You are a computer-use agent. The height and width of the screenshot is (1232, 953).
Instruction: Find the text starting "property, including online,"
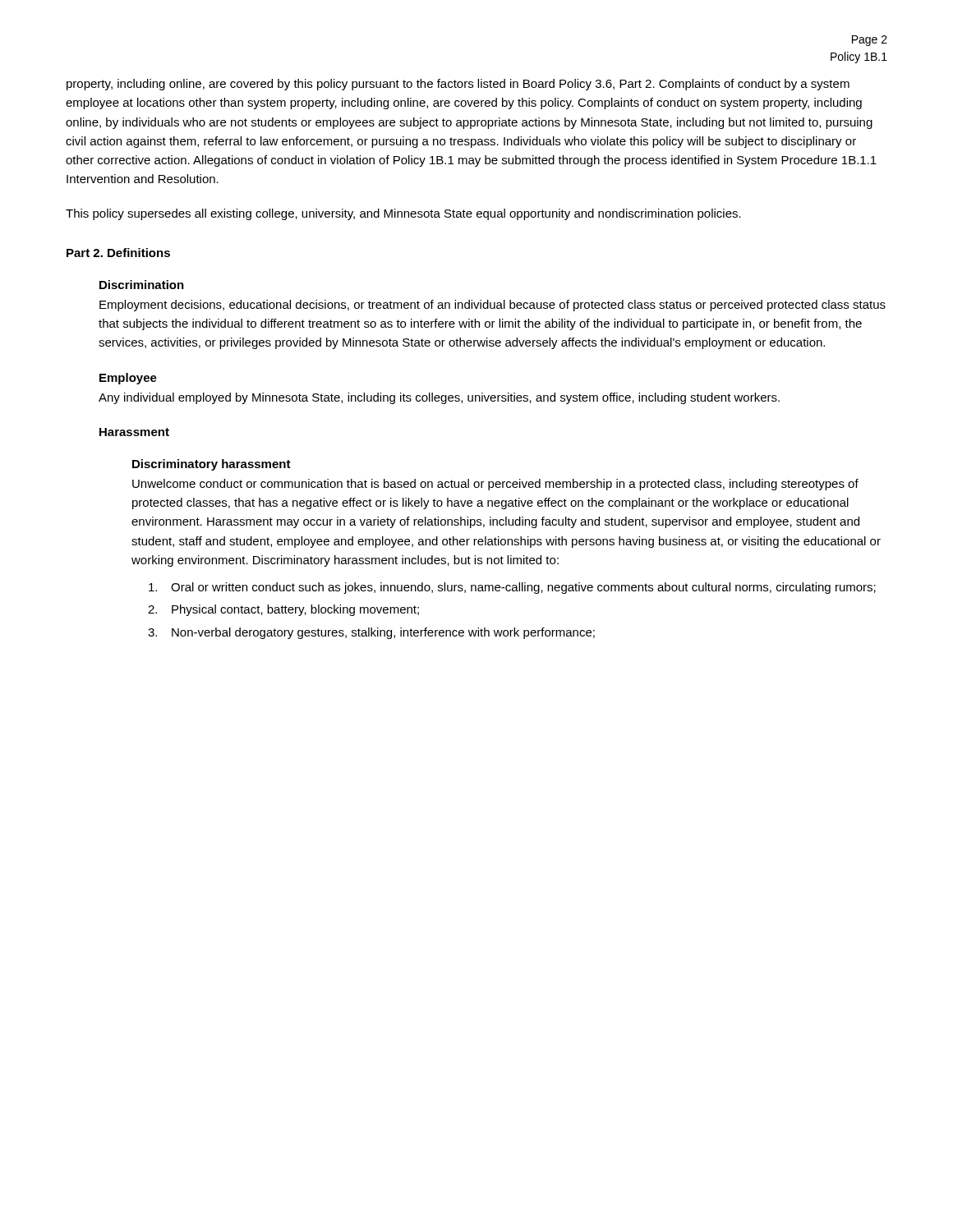[471, 131]
